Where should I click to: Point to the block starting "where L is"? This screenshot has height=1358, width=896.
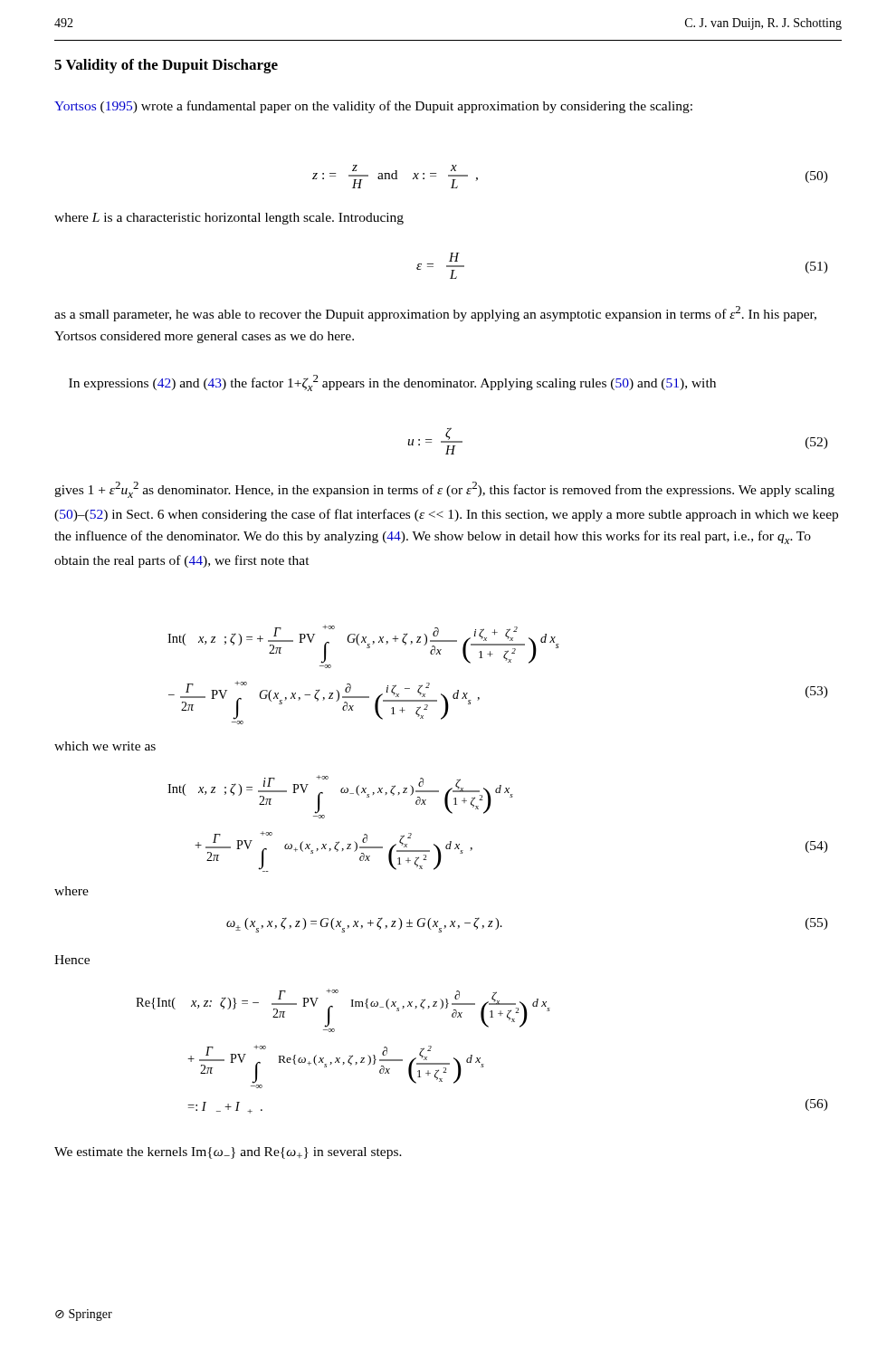[229, 217]
